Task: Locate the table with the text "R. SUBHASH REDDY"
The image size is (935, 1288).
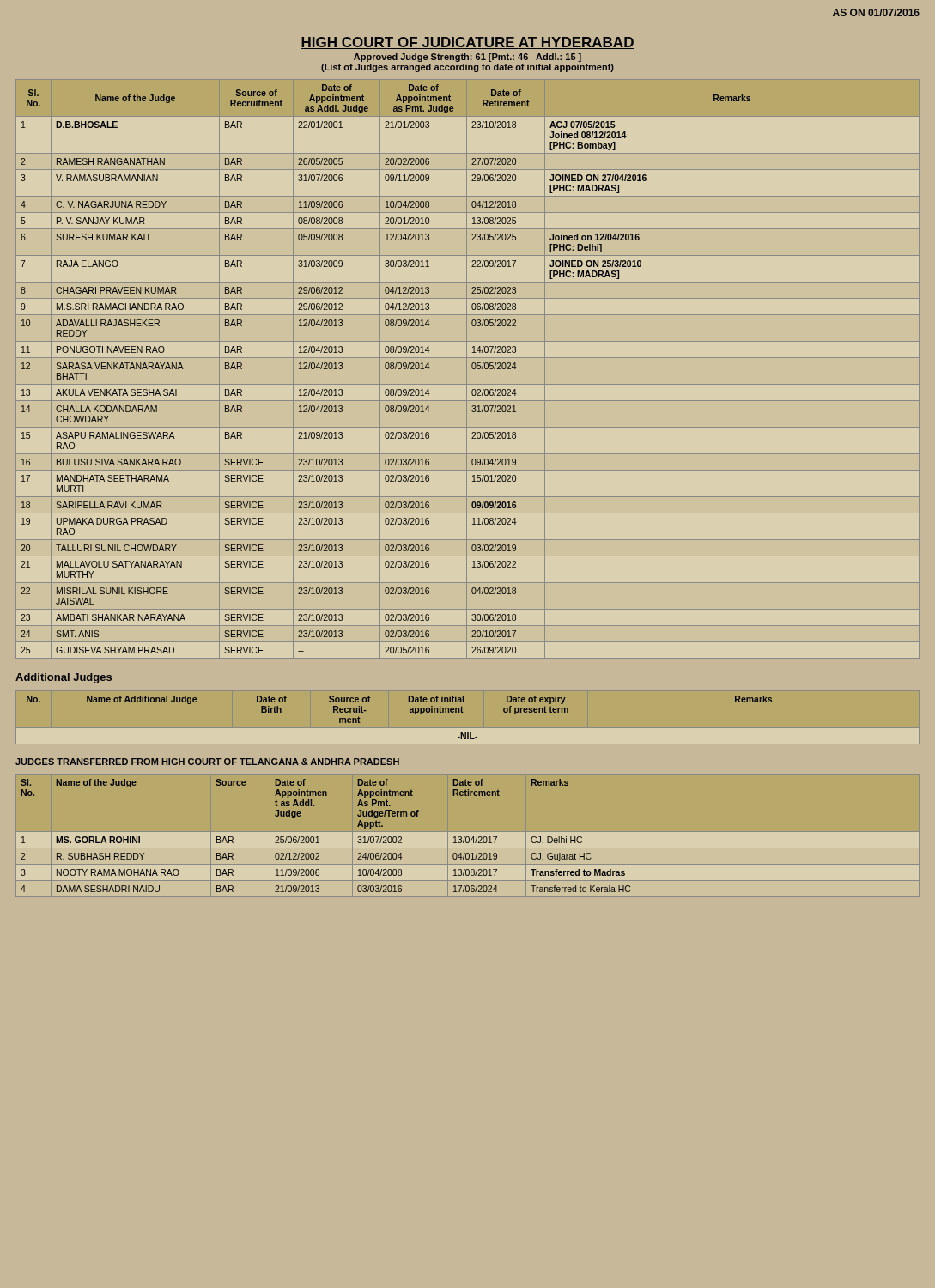Action: (468, 836)
